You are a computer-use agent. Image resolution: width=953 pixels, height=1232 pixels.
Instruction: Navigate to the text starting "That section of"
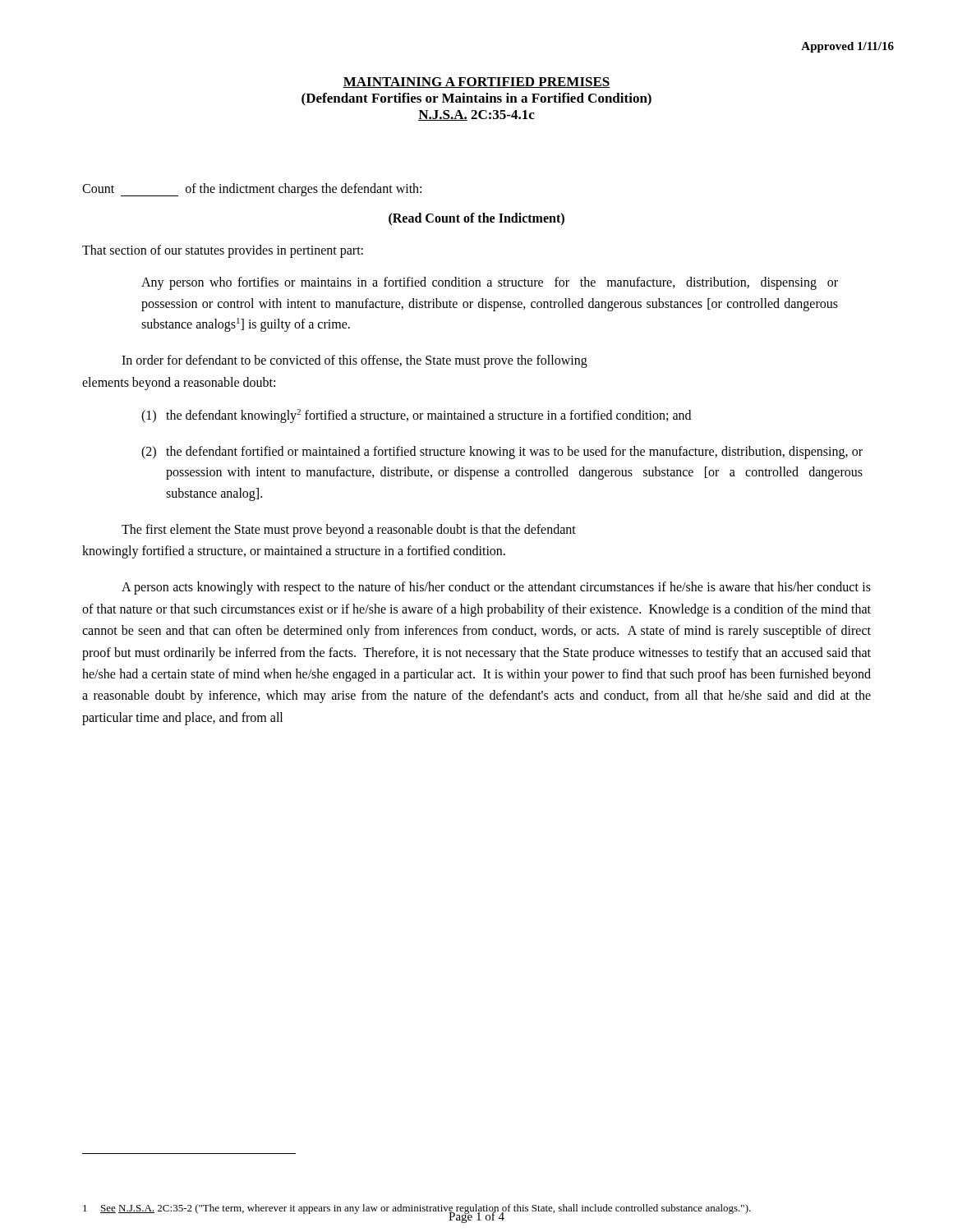coord(223,250)
